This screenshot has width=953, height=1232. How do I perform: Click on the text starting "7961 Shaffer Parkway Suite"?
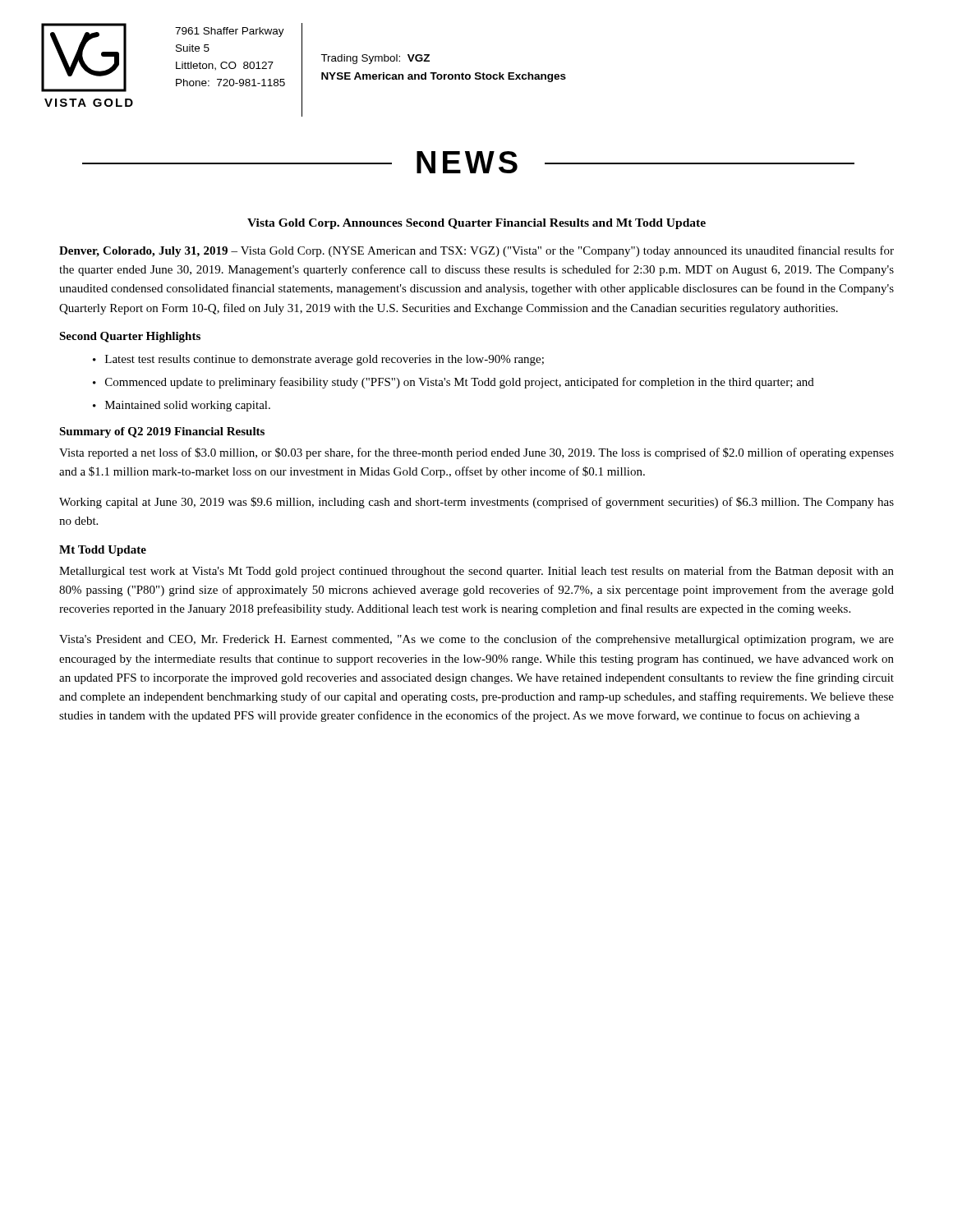click(230, 57)
